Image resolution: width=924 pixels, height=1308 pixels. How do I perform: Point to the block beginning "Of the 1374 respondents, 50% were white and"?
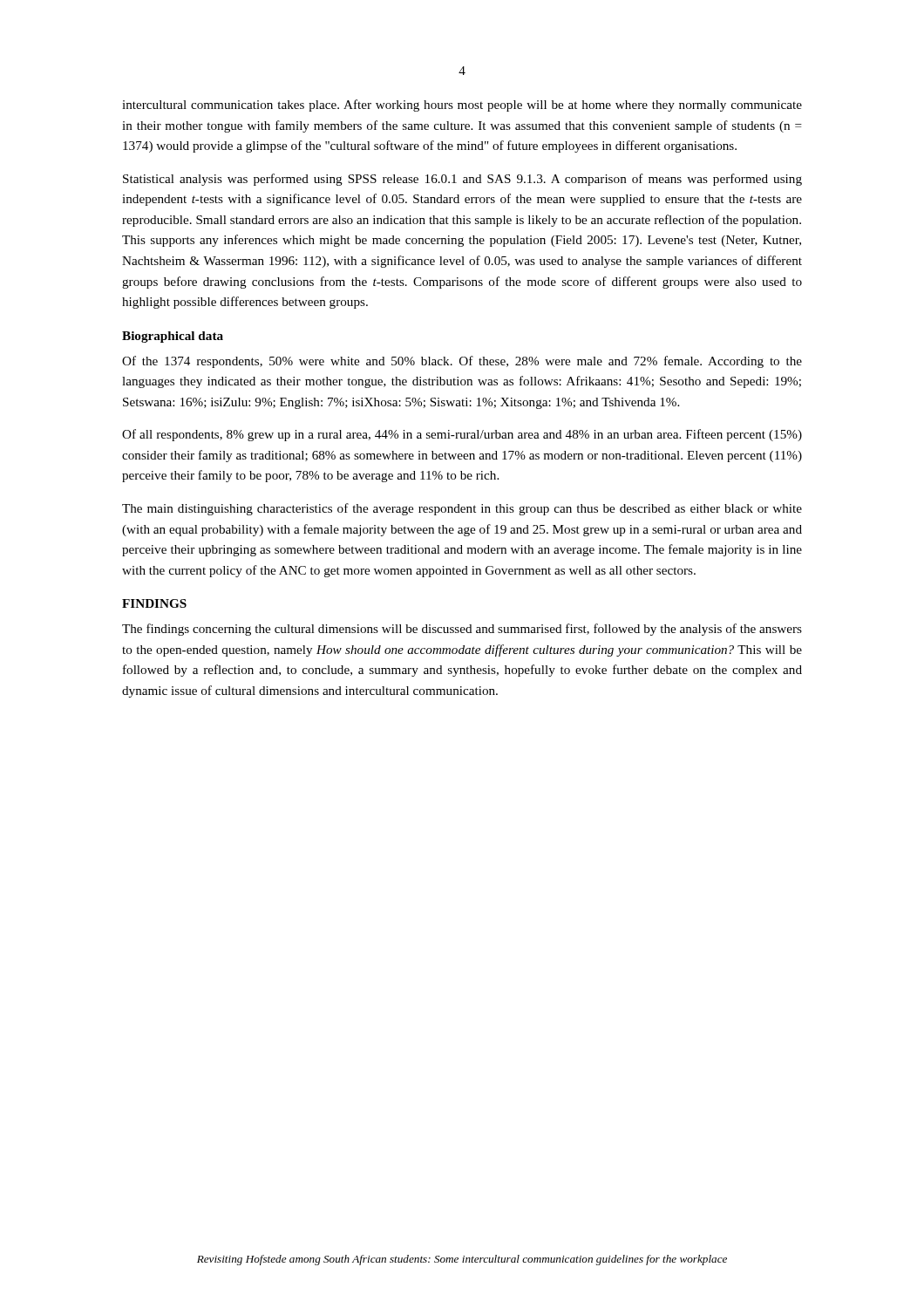(462, 381)
